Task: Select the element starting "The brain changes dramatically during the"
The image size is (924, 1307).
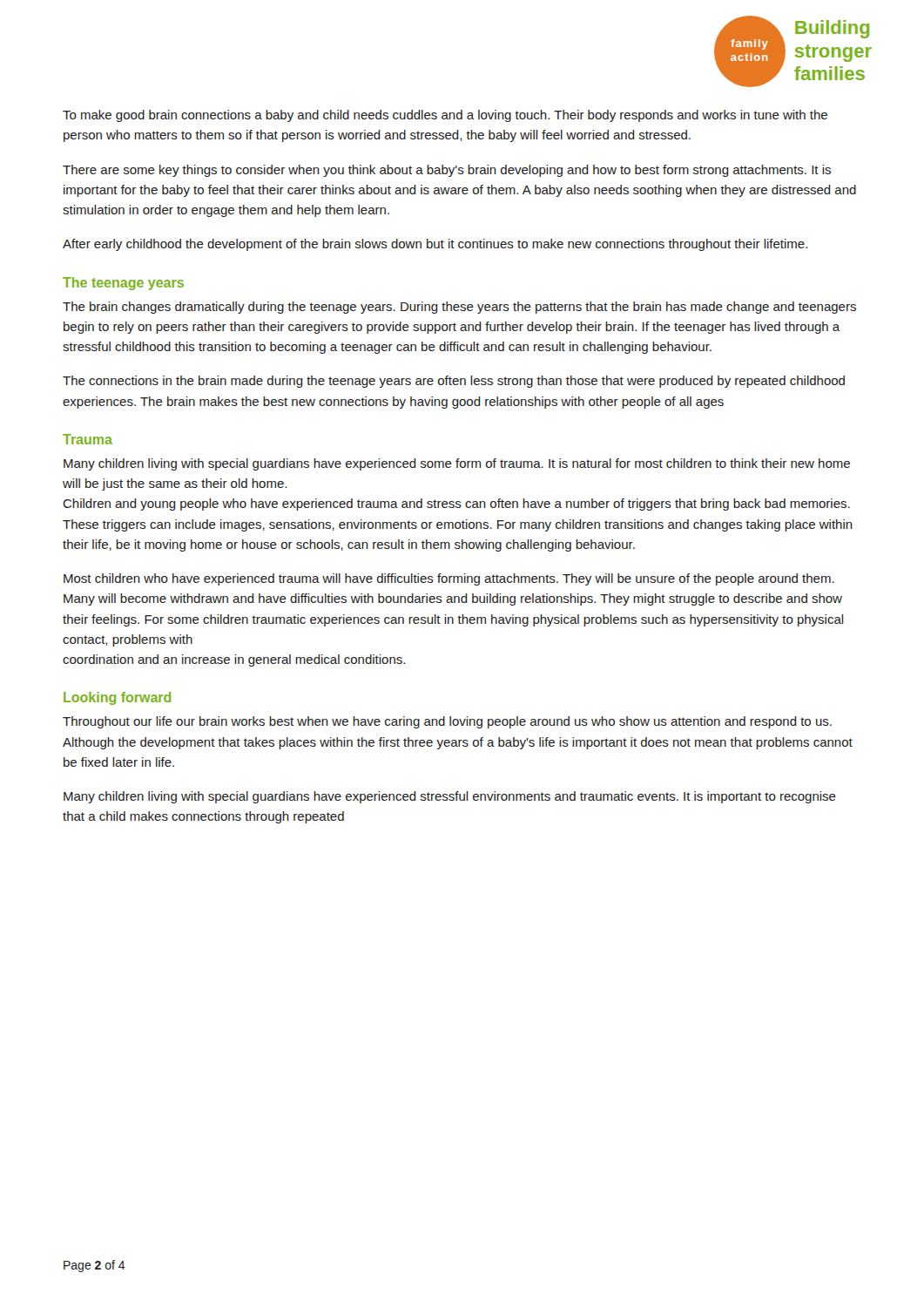Action: pyautogui.click(x=462, y=326)
